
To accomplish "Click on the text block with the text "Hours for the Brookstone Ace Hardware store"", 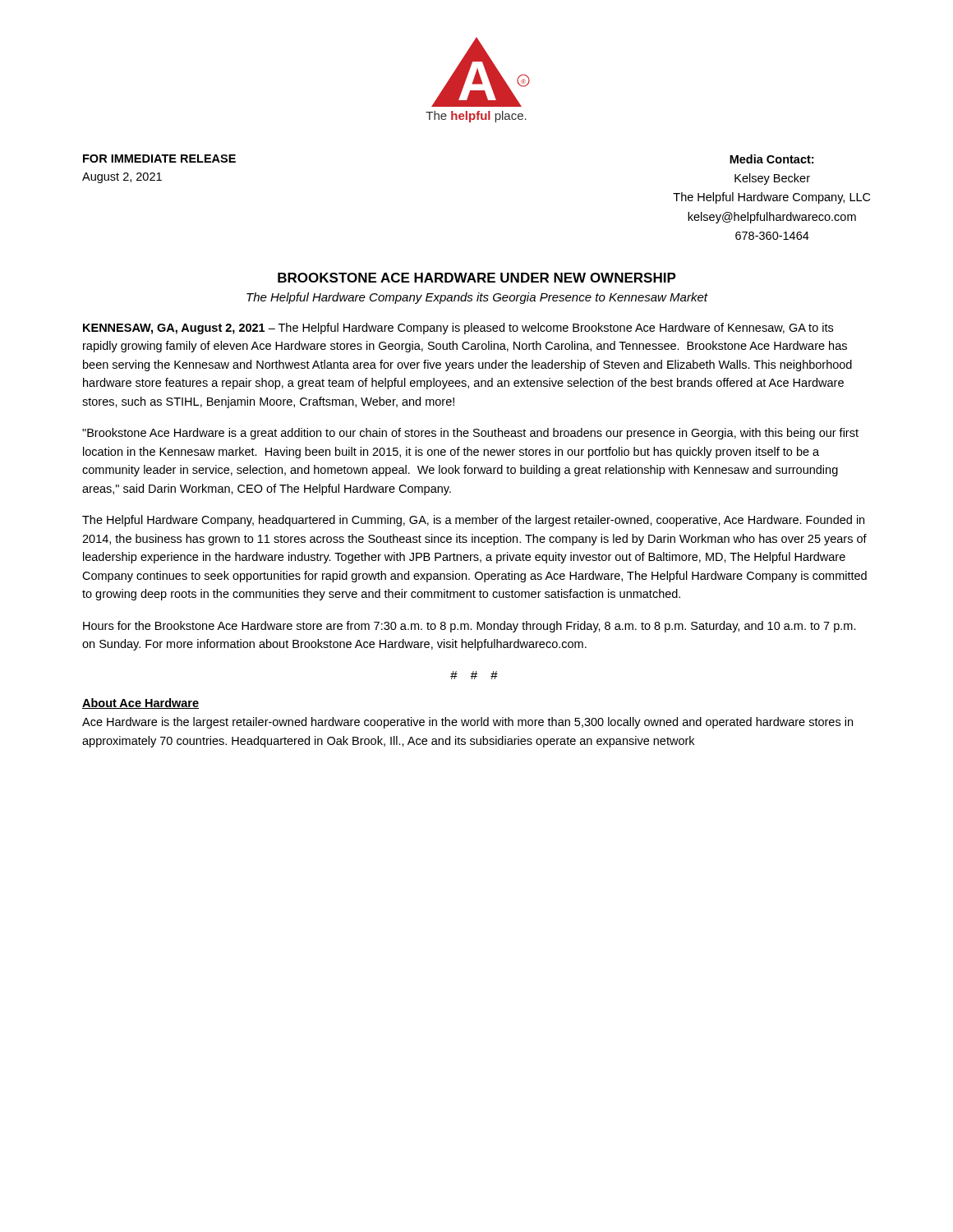I will pyautogui.click(x=469, y=635).
